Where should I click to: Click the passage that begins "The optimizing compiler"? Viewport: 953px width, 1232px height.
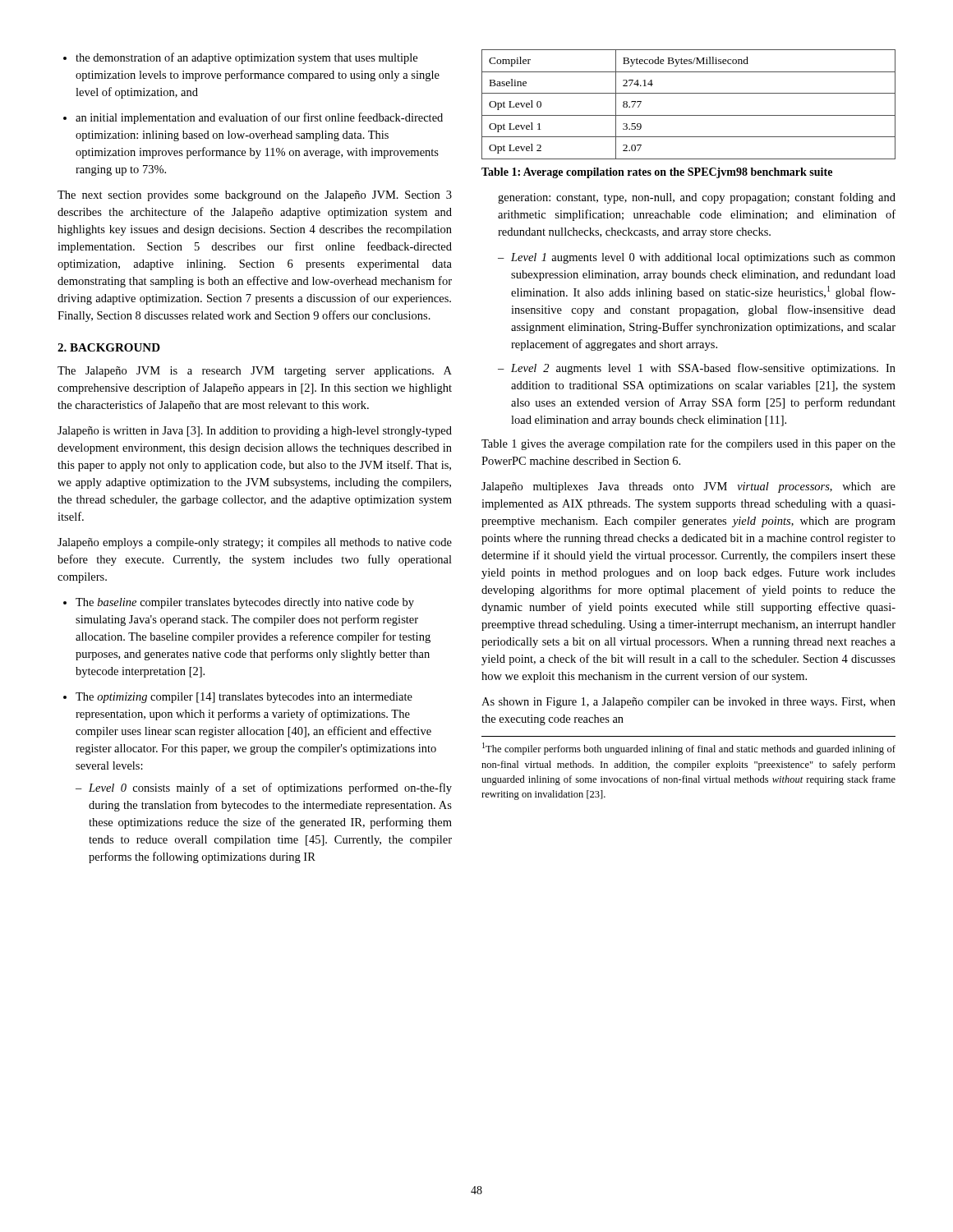click(x=255, y=777)
